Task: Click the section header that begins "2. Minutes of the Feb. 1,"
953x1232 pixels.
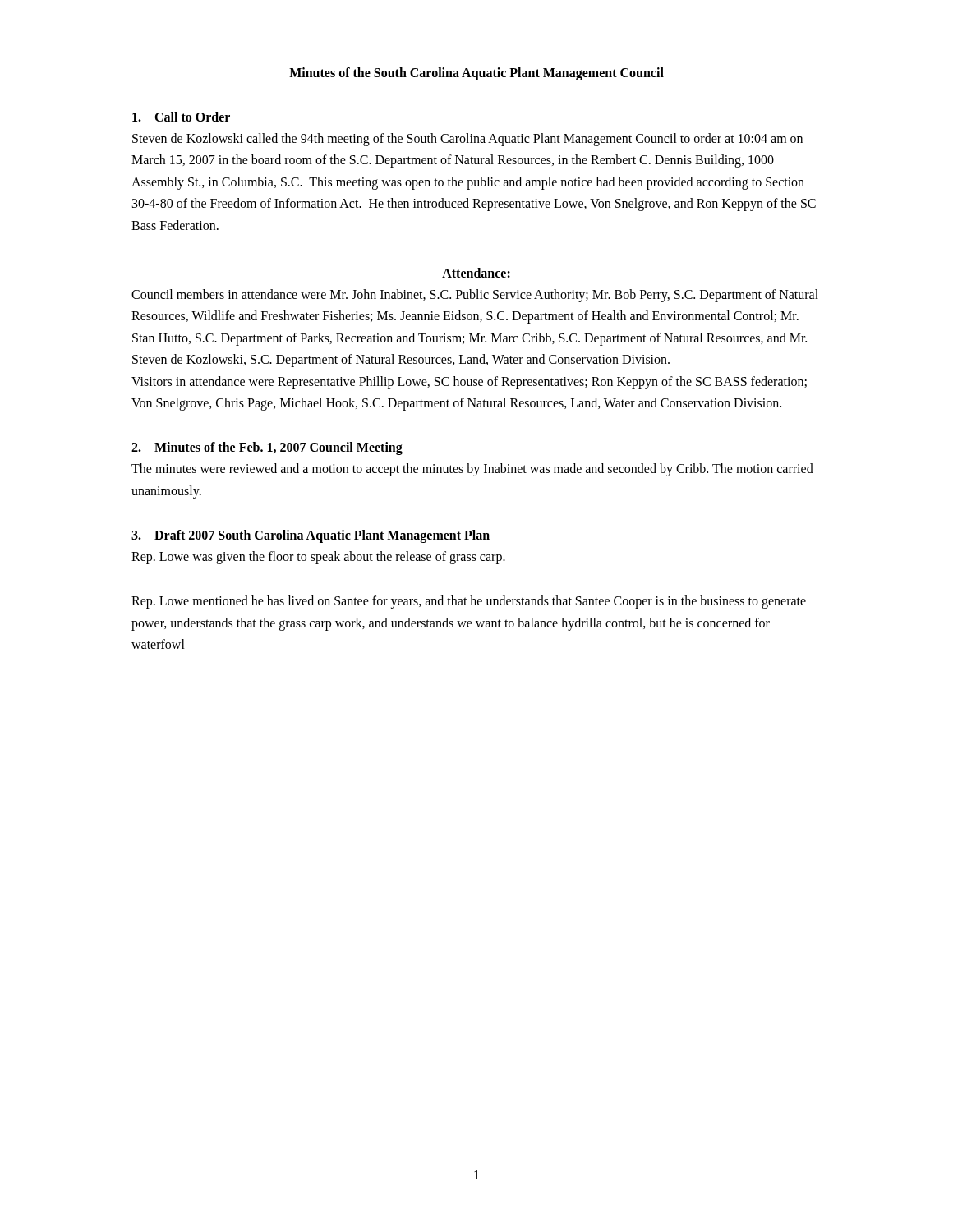Action: point(267,447)
